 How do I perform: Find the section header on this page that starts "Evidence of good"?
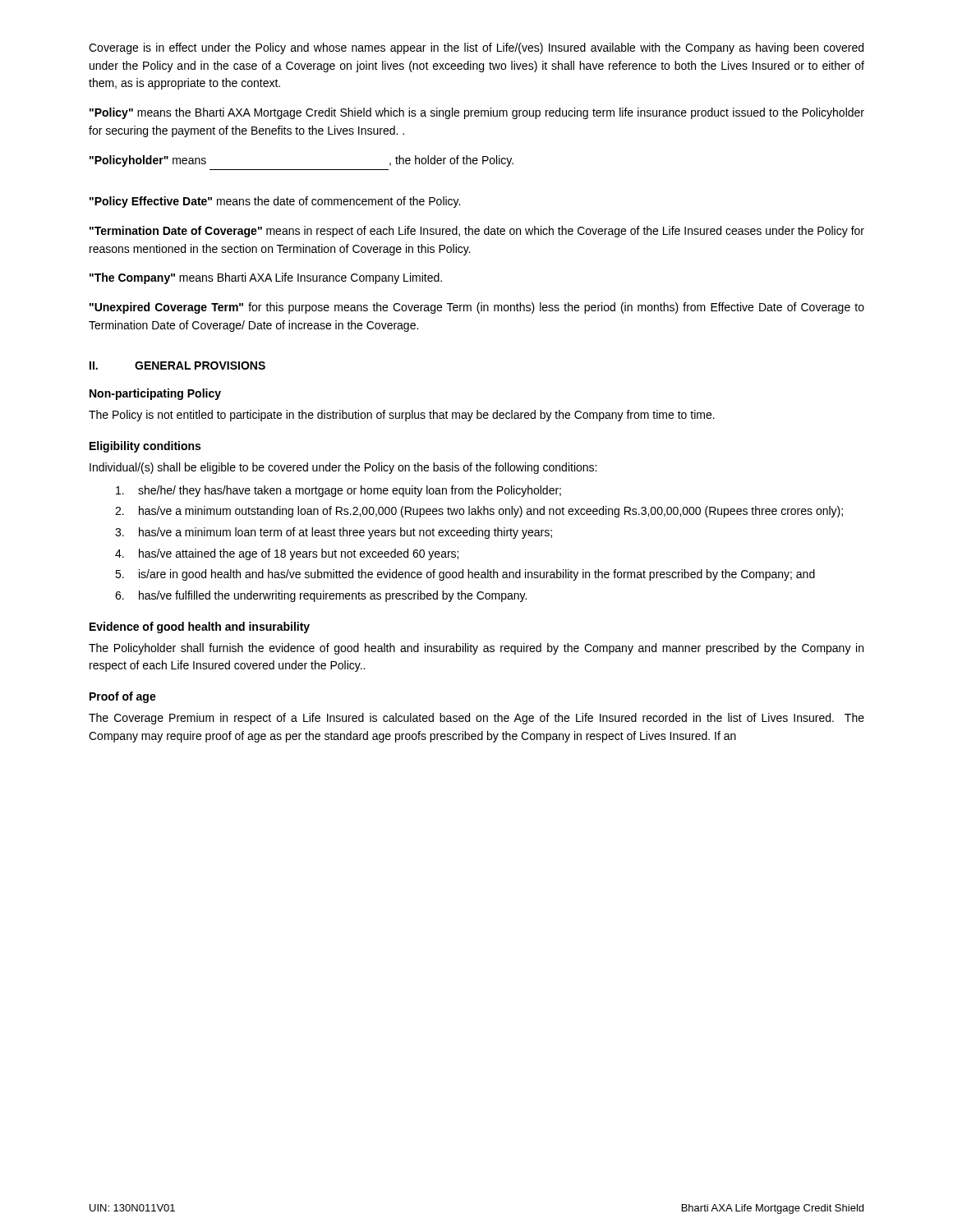(199, 626)
